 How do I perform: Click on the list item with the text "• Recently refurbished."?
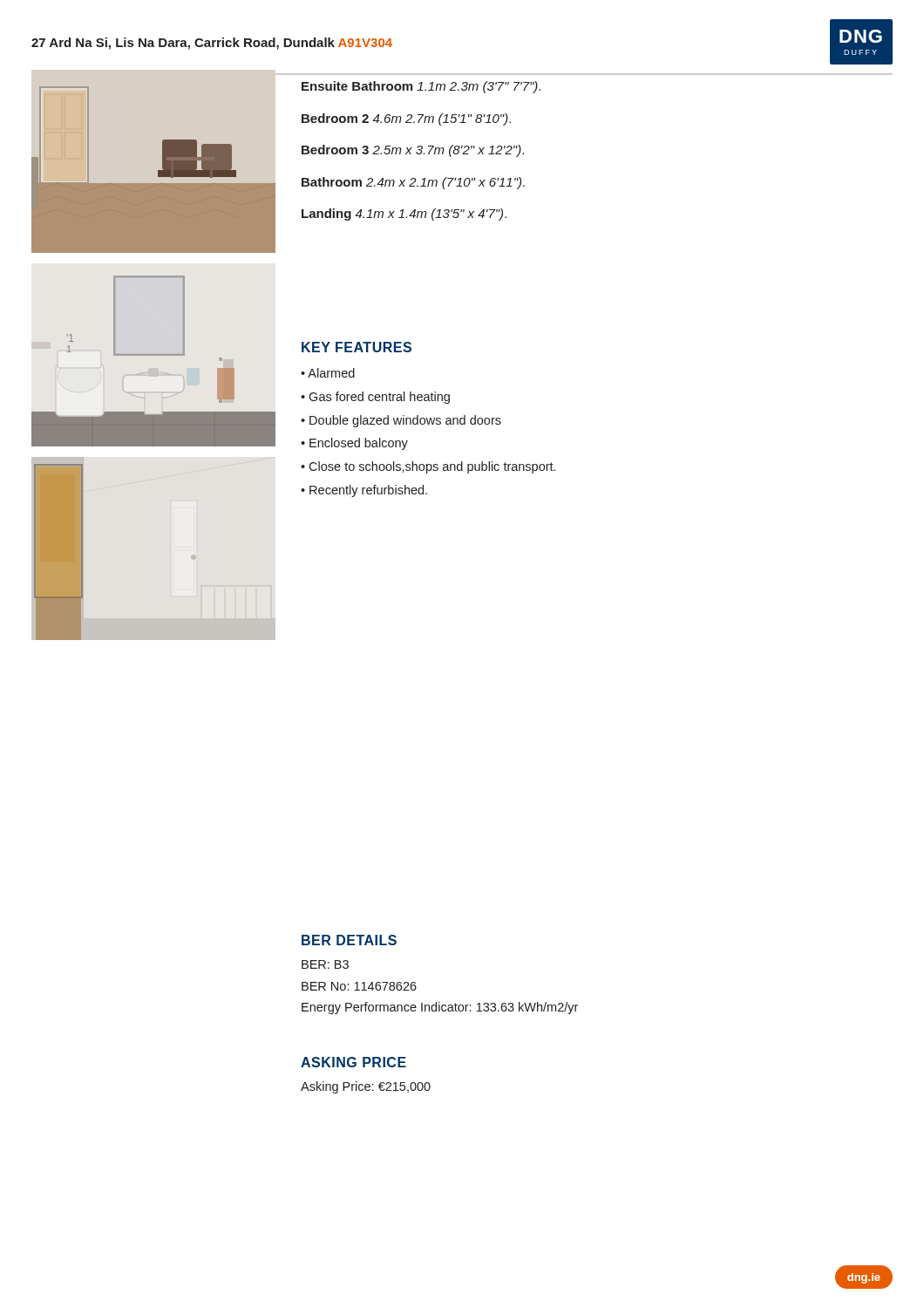pos(364,490)
